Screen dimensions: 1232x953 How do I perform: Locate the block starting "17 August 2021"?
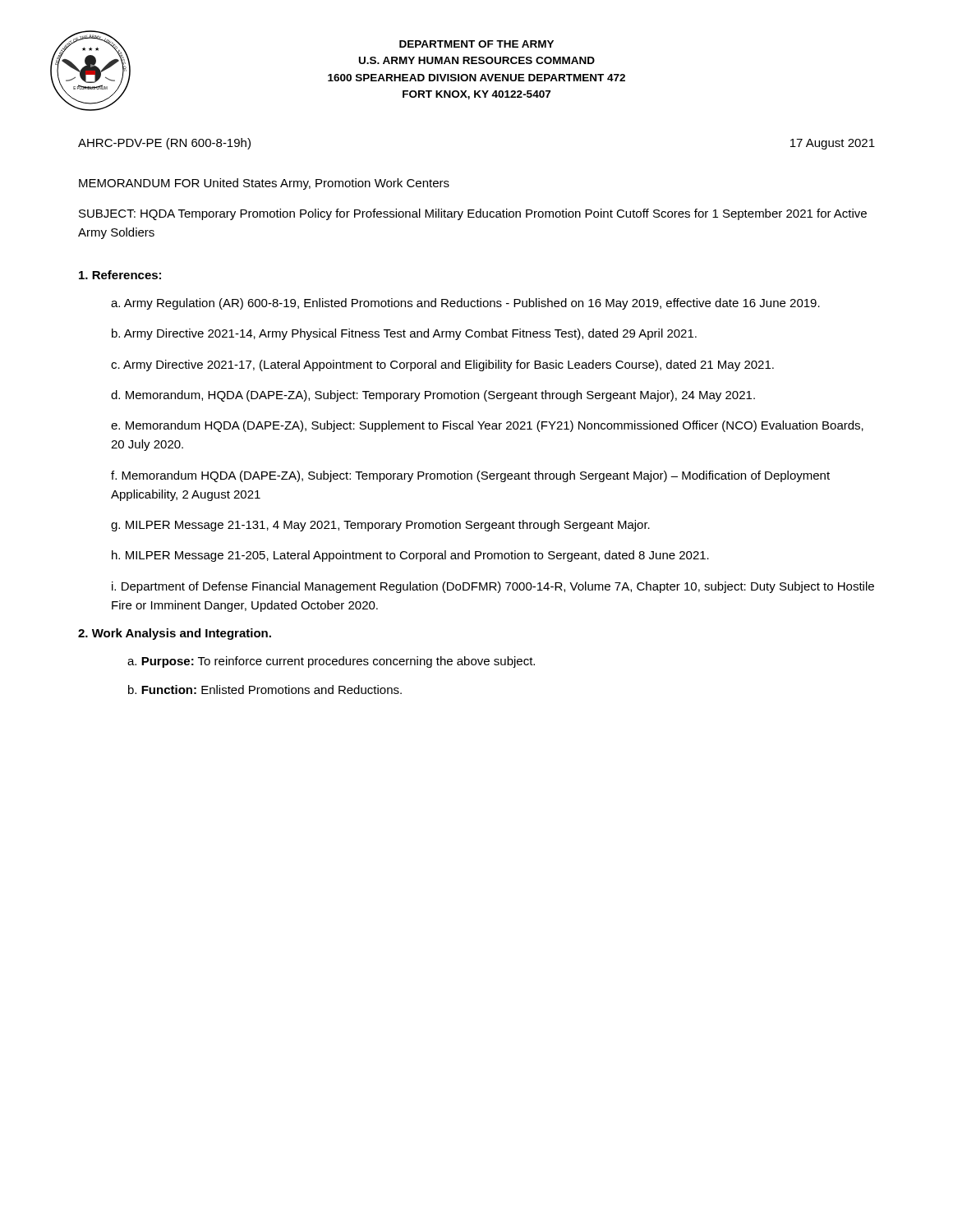[x=832, y=142]
